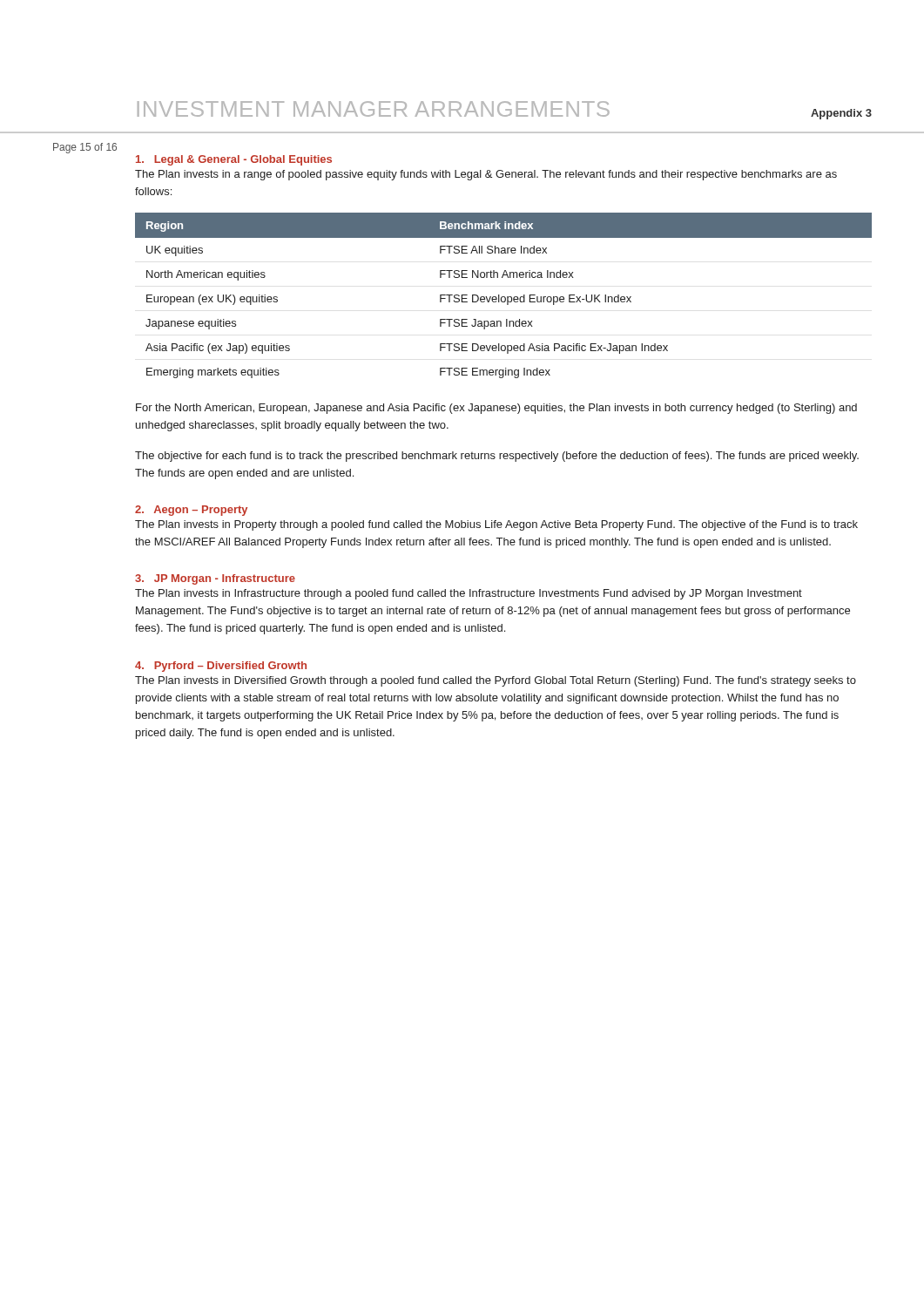This screenshot has width=924, height=1307.
Task: Locate the section header containing "4. Pyrford –"
Action: (x=221, y=665)
